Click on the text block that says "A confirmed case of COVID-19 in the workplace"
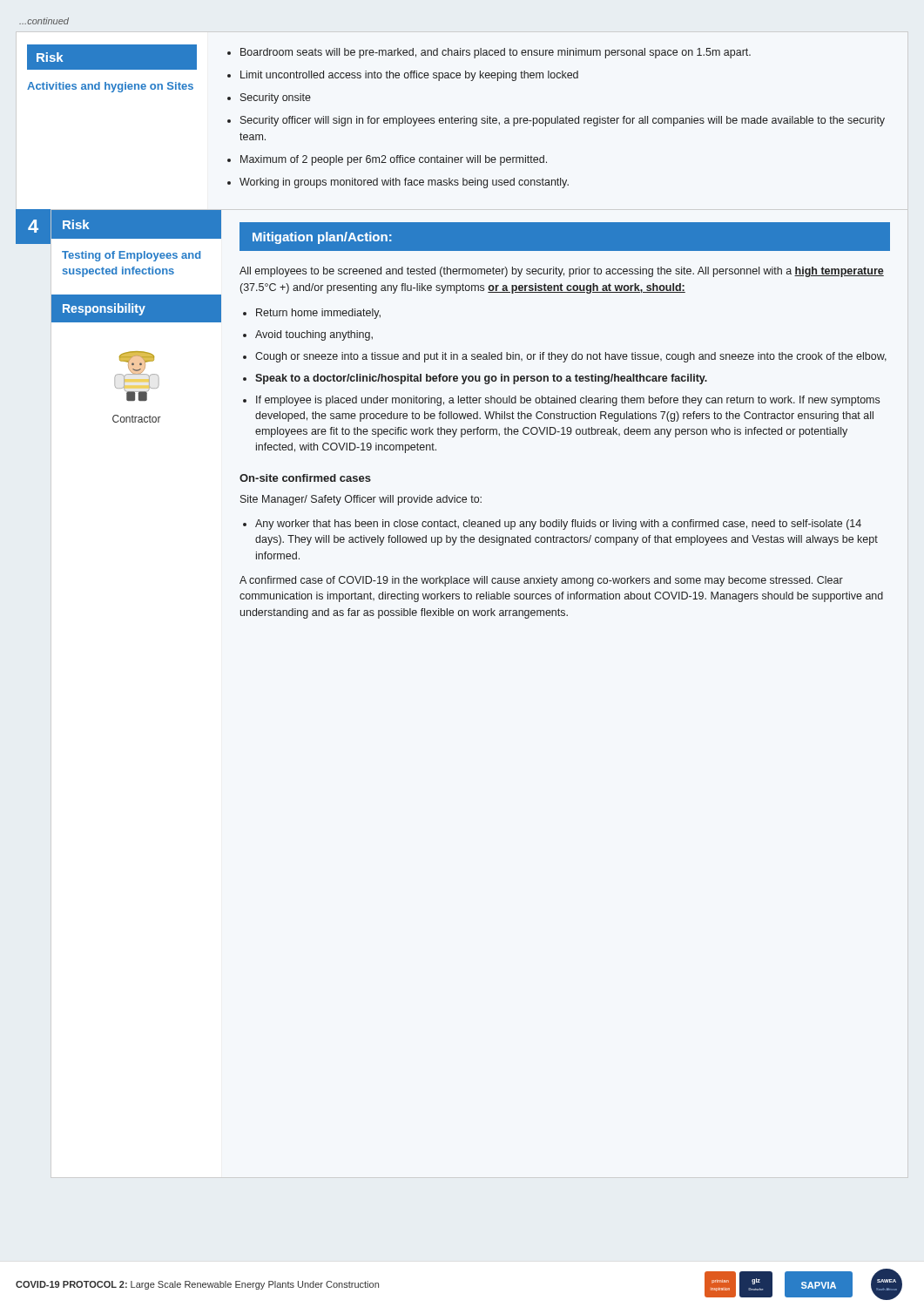Viewport: 924px width, 1307px height. click(565, 597)
